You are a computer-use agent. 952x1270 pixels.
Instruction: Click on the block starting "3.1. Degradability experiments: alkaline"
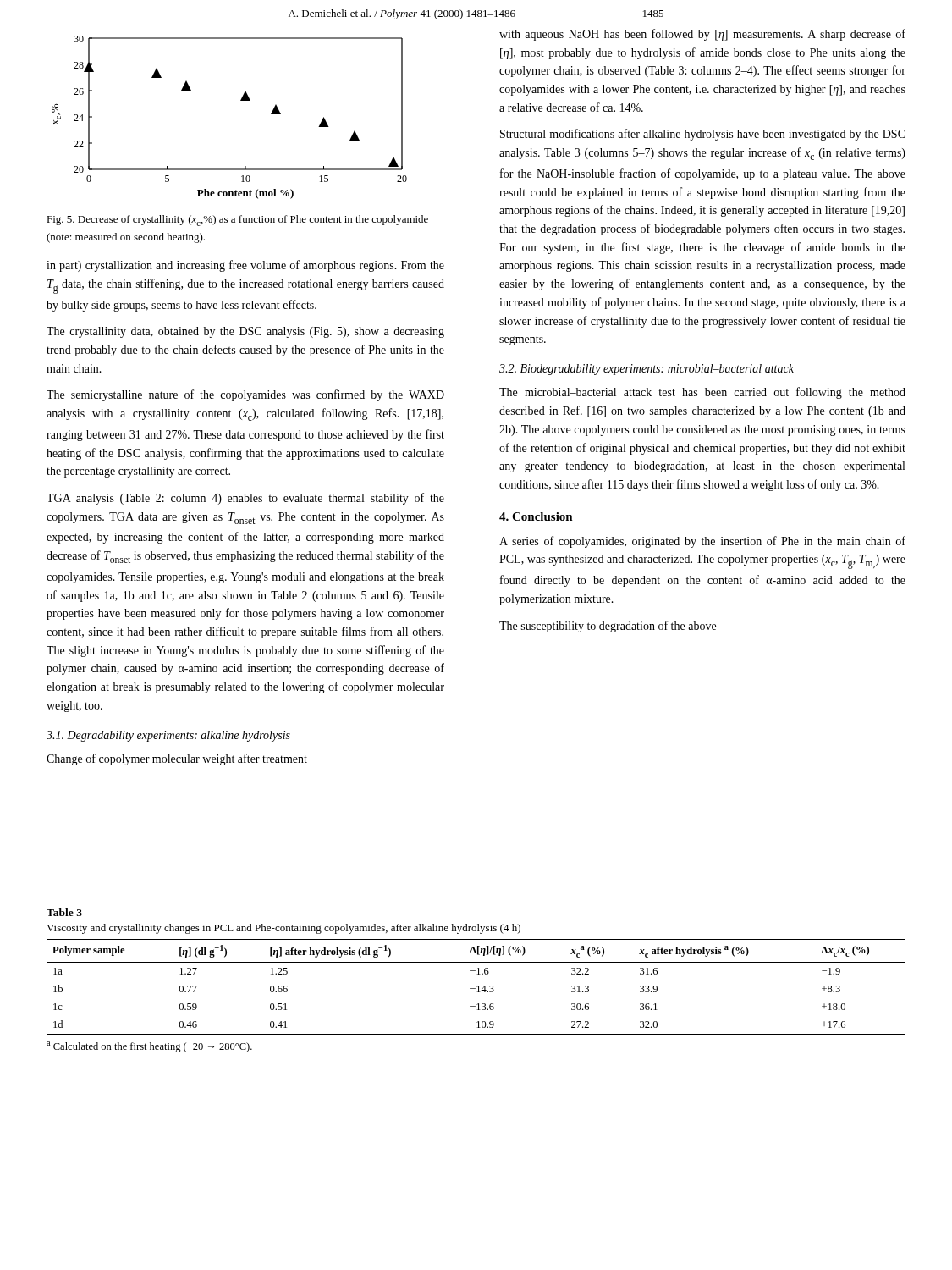pos(168,735)
